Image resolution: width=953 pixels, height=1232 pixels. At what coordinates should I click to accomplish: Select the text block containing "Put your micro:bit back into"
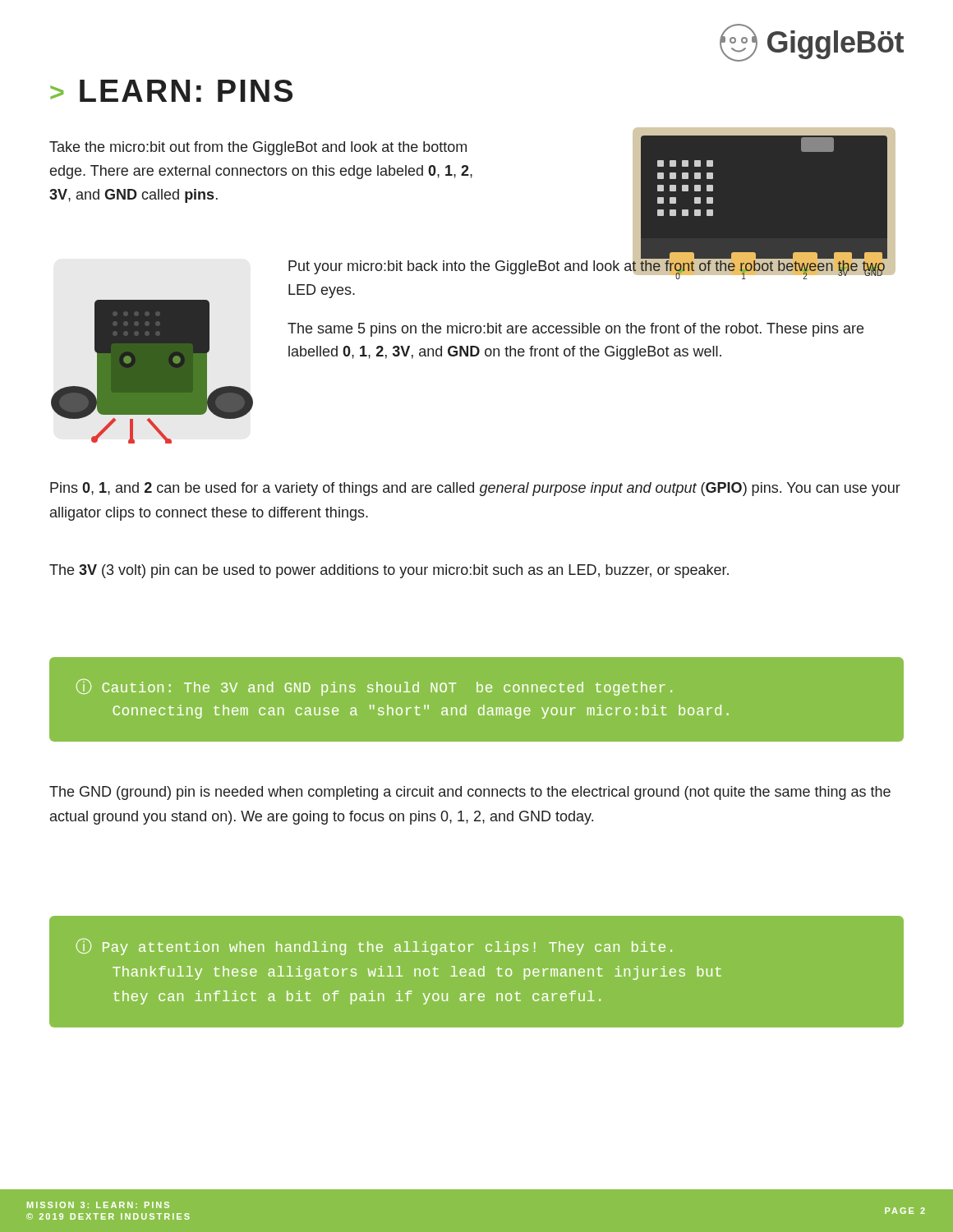click(x=588, y=267)
